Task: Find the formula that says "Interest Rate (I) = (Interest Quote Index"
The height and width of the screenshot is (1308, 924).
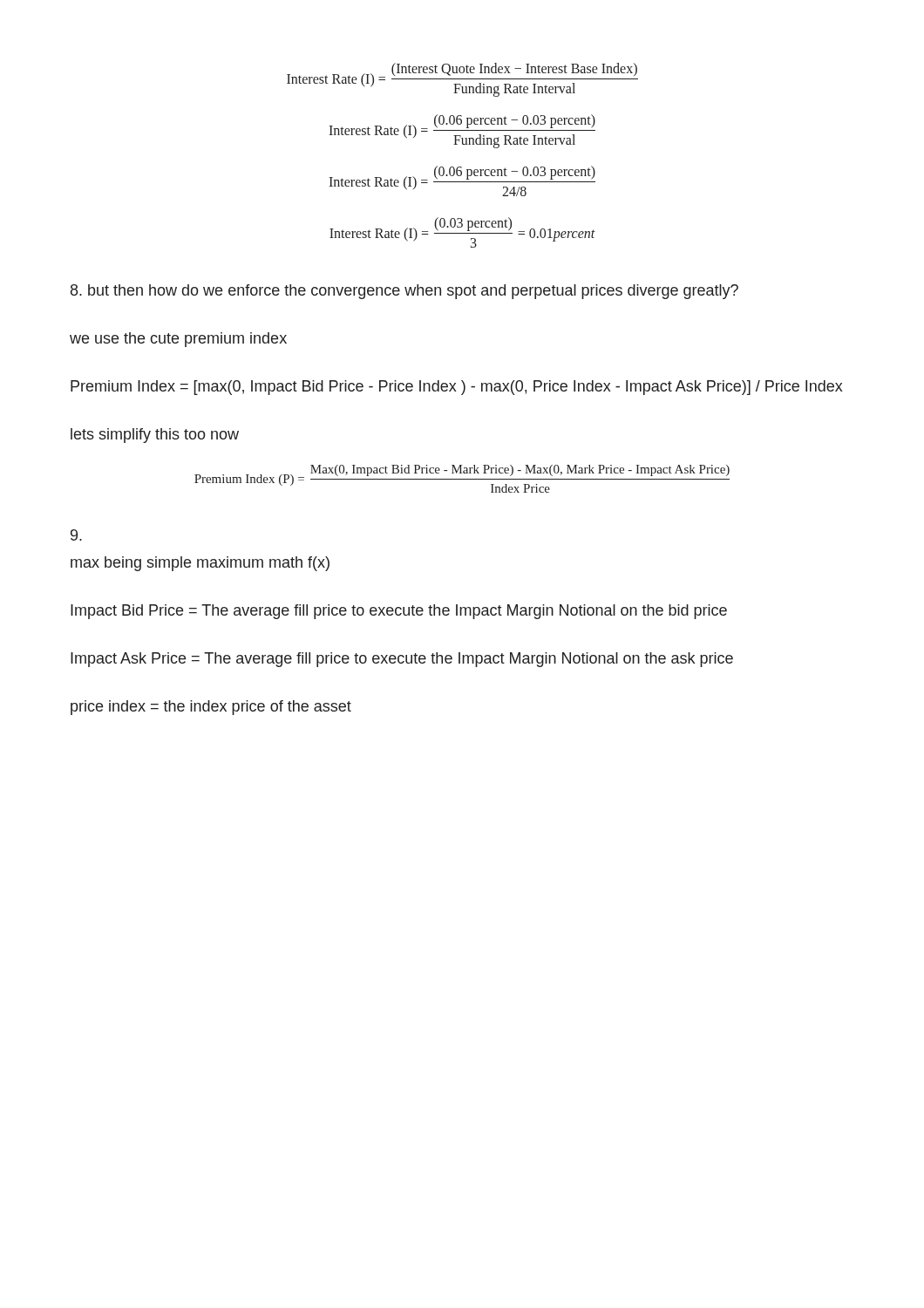Action: 462,79
